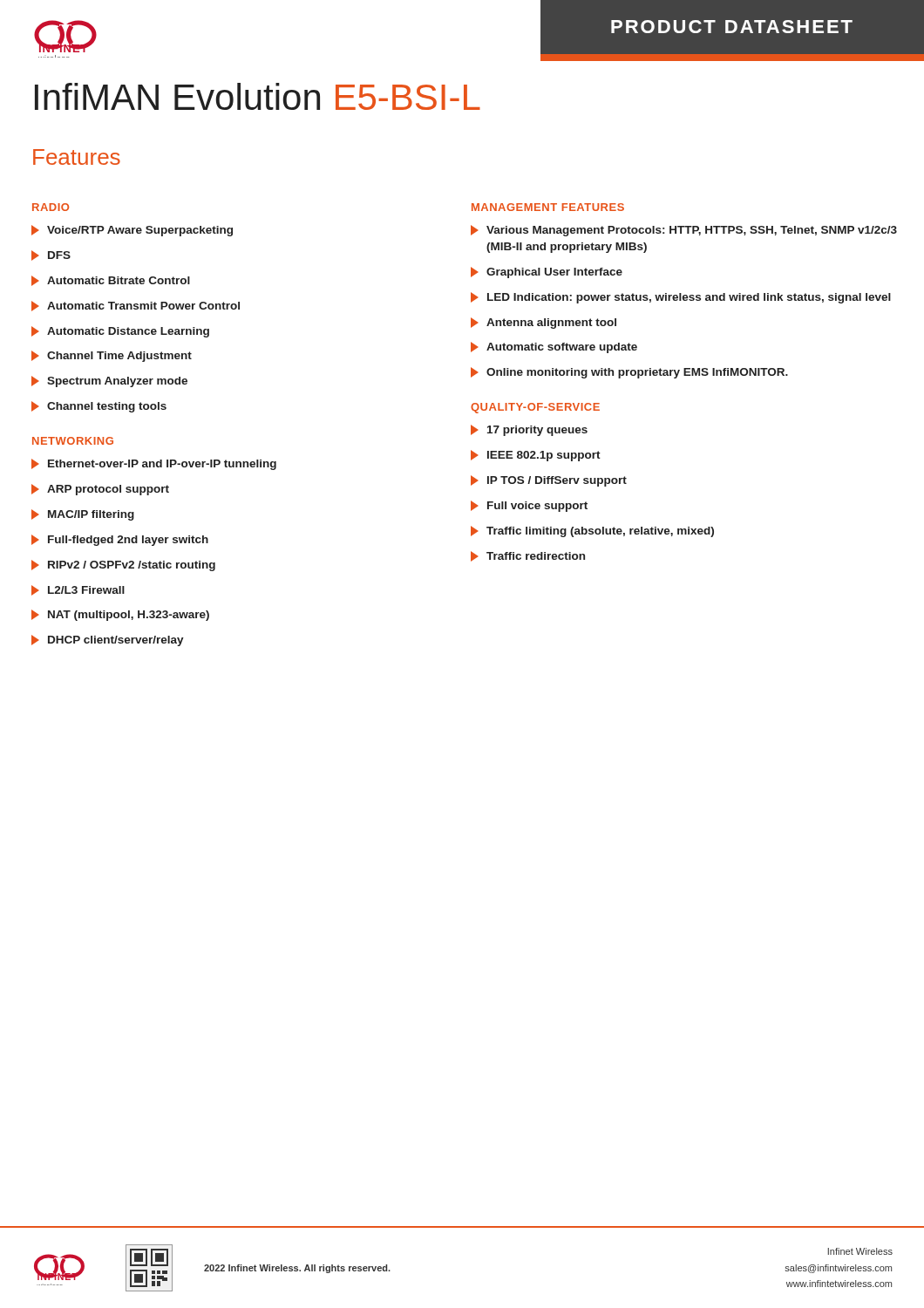Screen dimensions: 1308x924
Task: Locate the block starting "RIPv2 / OSPFv2 /static routing"
Action: pos(124,565)
